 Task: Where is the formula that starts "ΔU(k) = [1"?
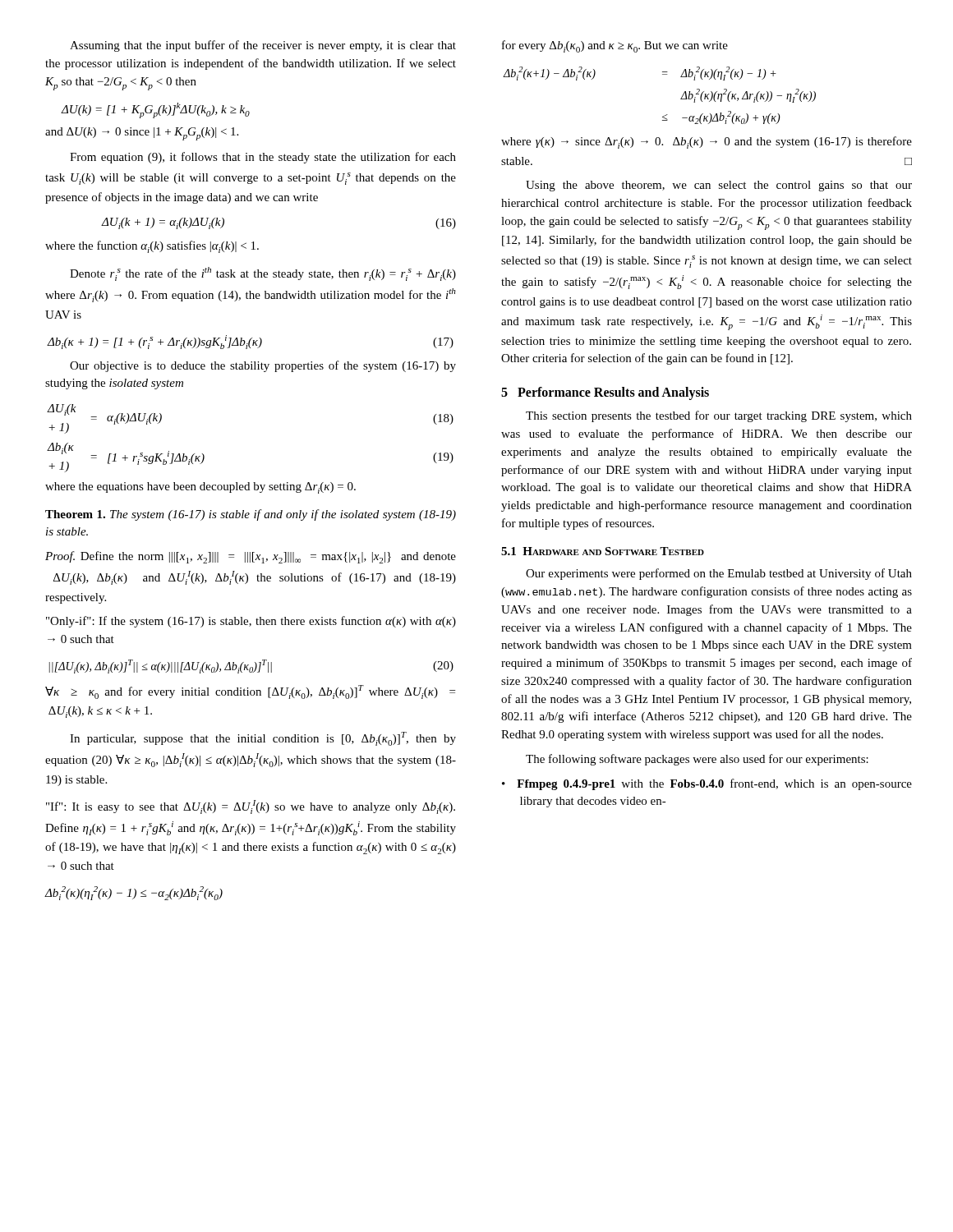click(x=156, y=109)
